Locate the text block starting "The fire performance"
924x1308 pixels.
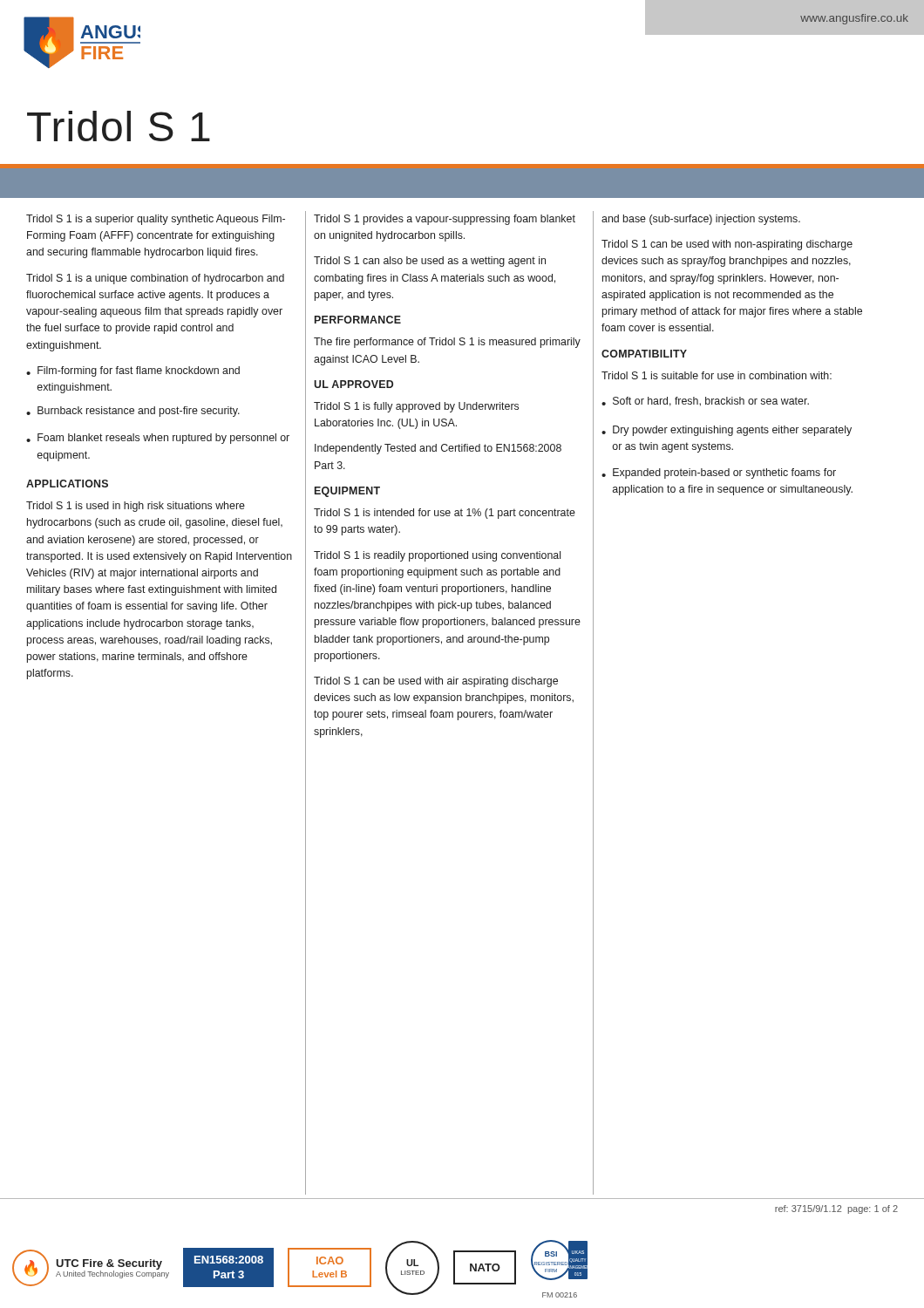tap(448, 351)
